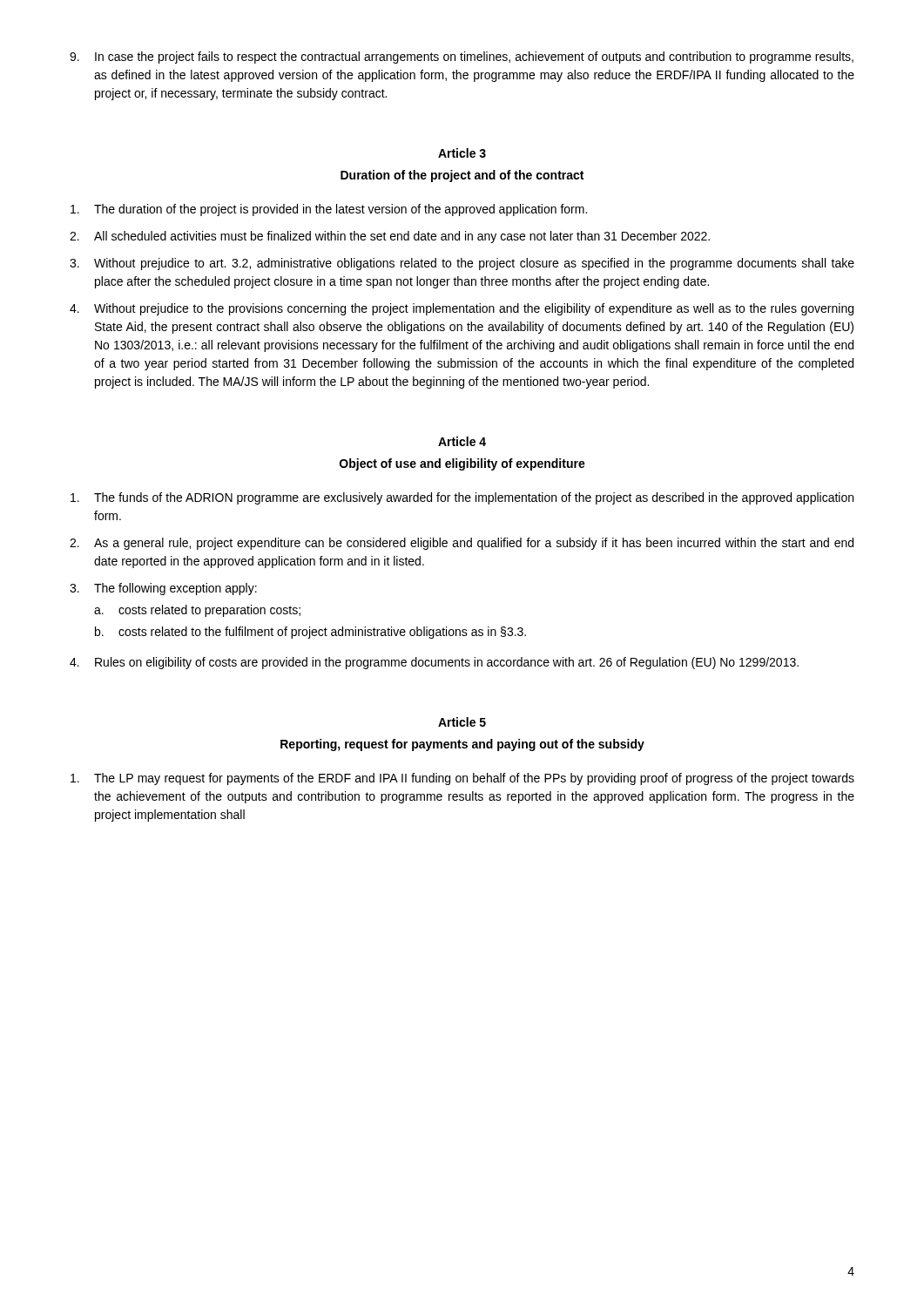
Task: Locate the section header with the text "Object of use and"
Action: click(x=462, y=464)
